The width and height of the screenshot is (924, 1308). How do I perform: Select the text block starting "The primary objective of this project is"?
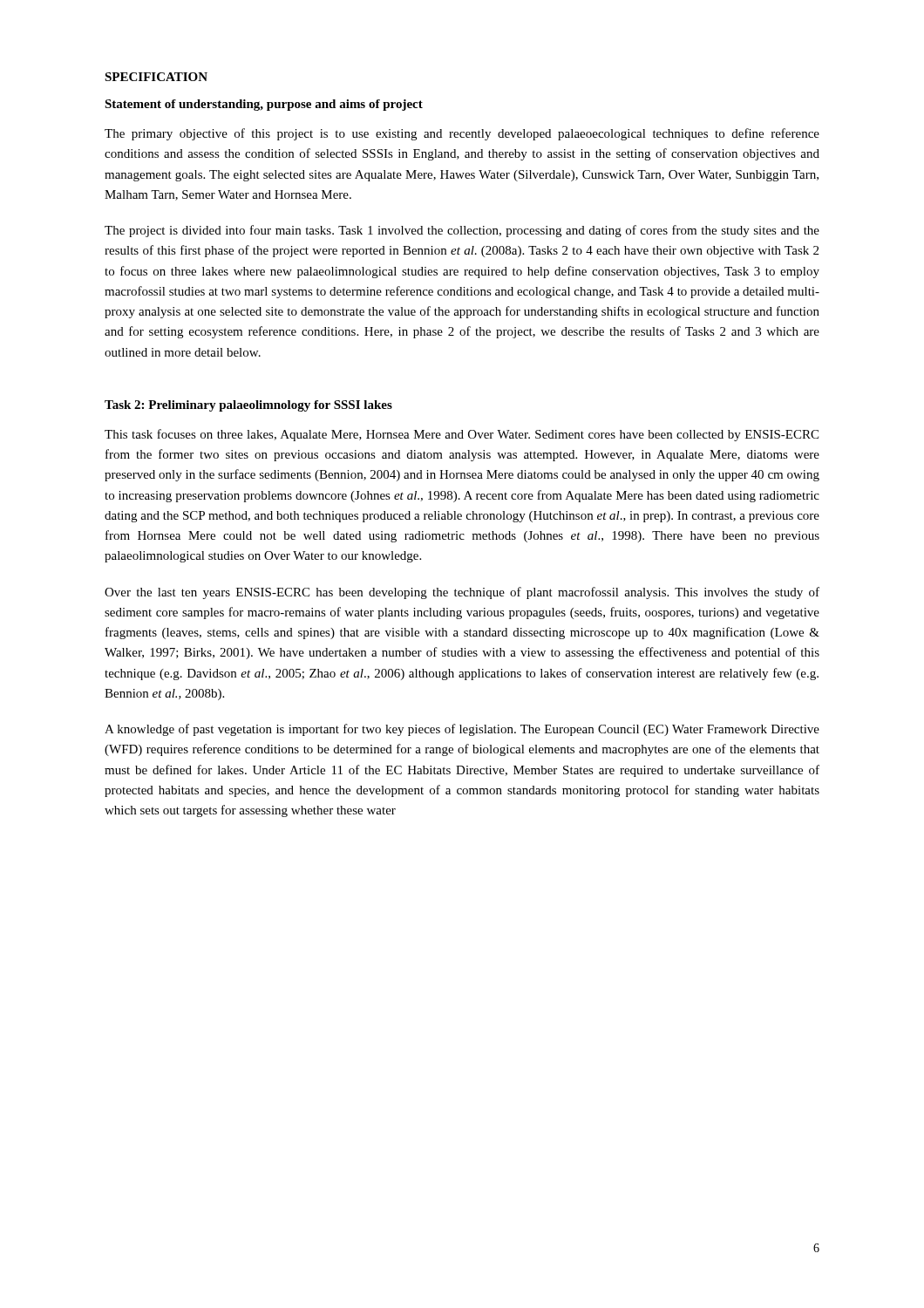pyautogui.click(x=462, y=164)
